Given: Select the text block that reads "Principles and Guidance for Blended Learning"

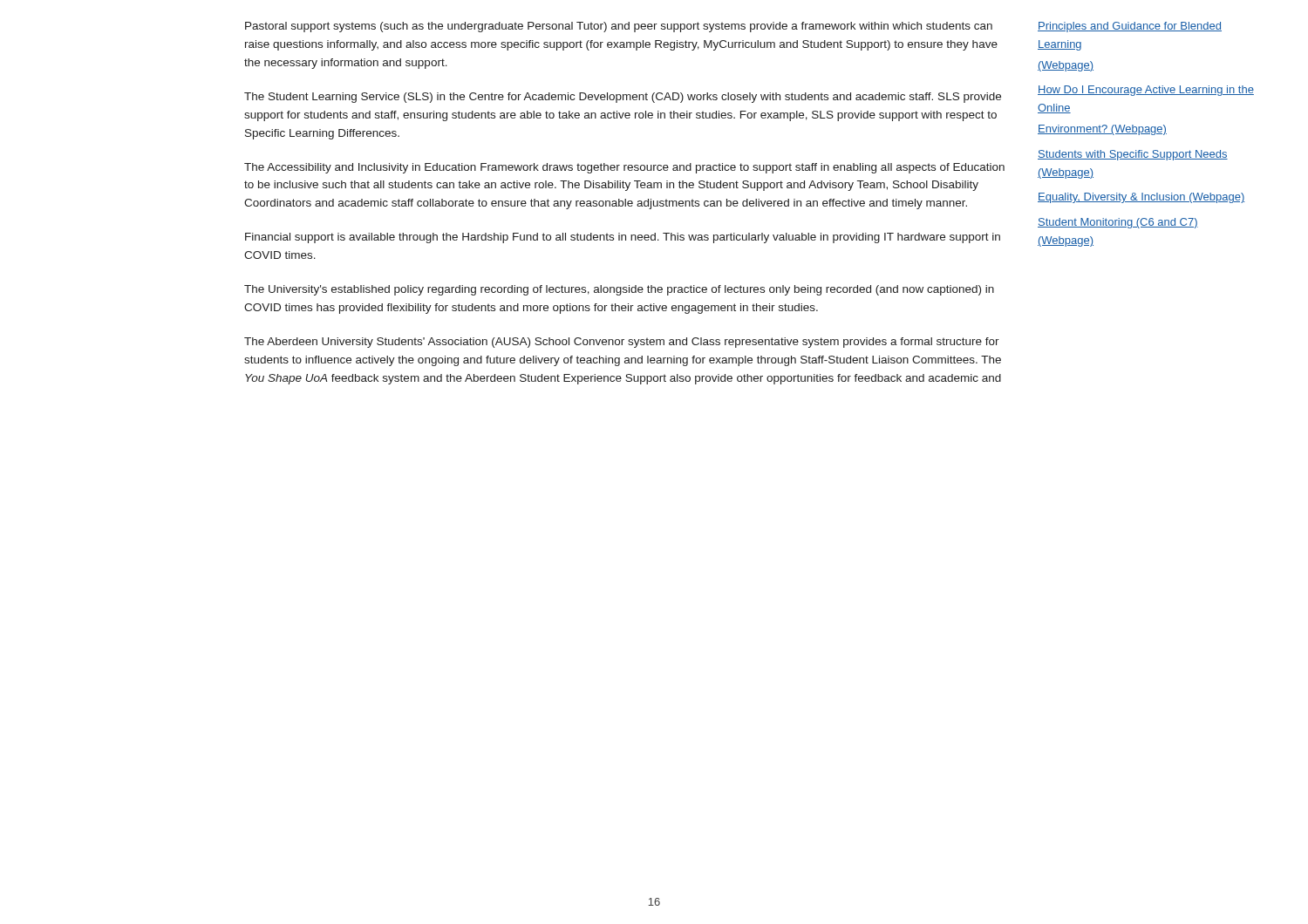Looking at the screenshot, I should pos(1147,134).
